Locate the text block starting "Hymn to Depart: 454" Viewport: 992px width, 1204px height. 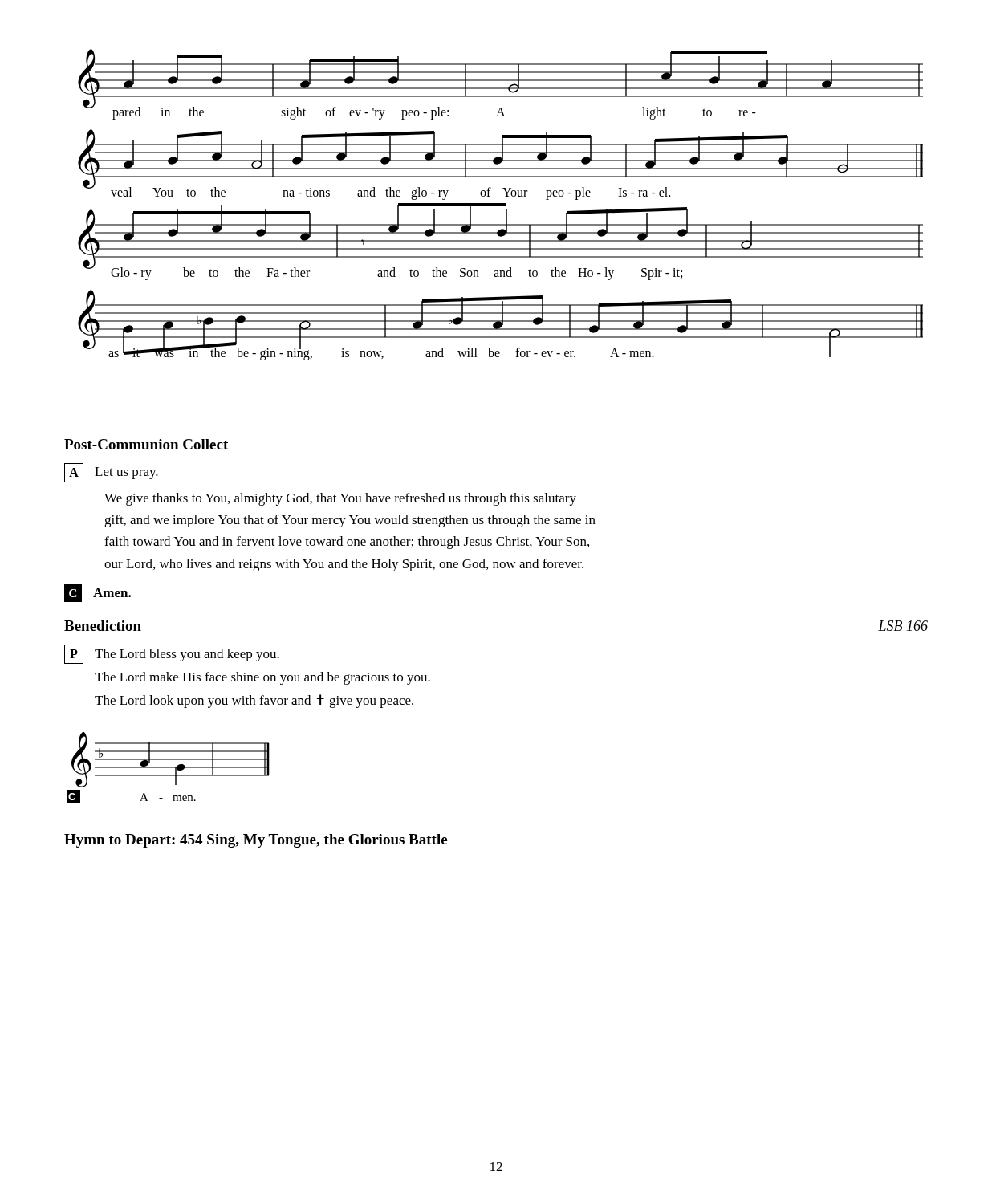256,839
